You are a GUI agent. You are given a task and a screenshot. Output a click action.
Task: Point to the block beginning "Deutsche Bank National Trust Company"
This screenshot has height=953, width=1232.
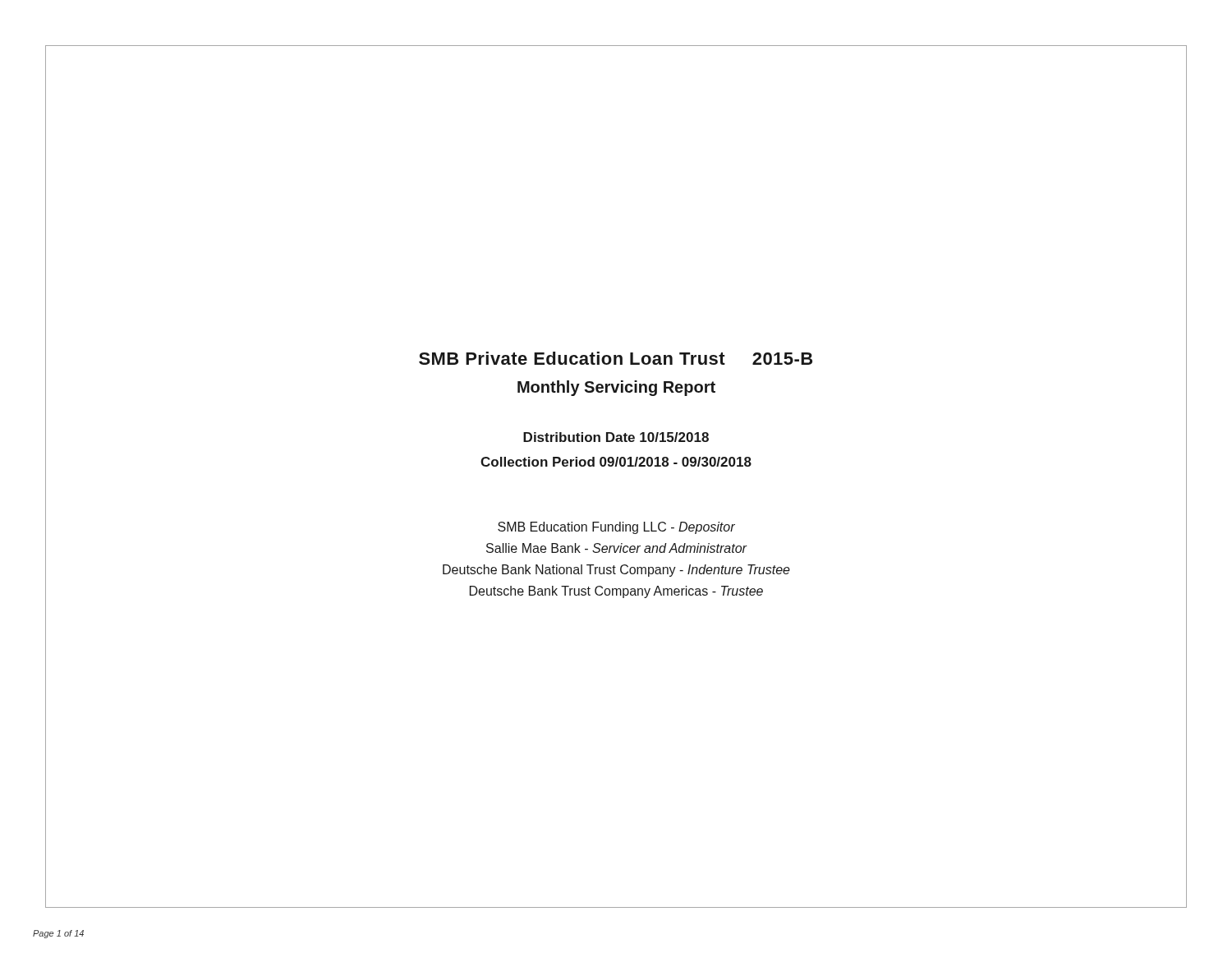click(x=616, y=569)
